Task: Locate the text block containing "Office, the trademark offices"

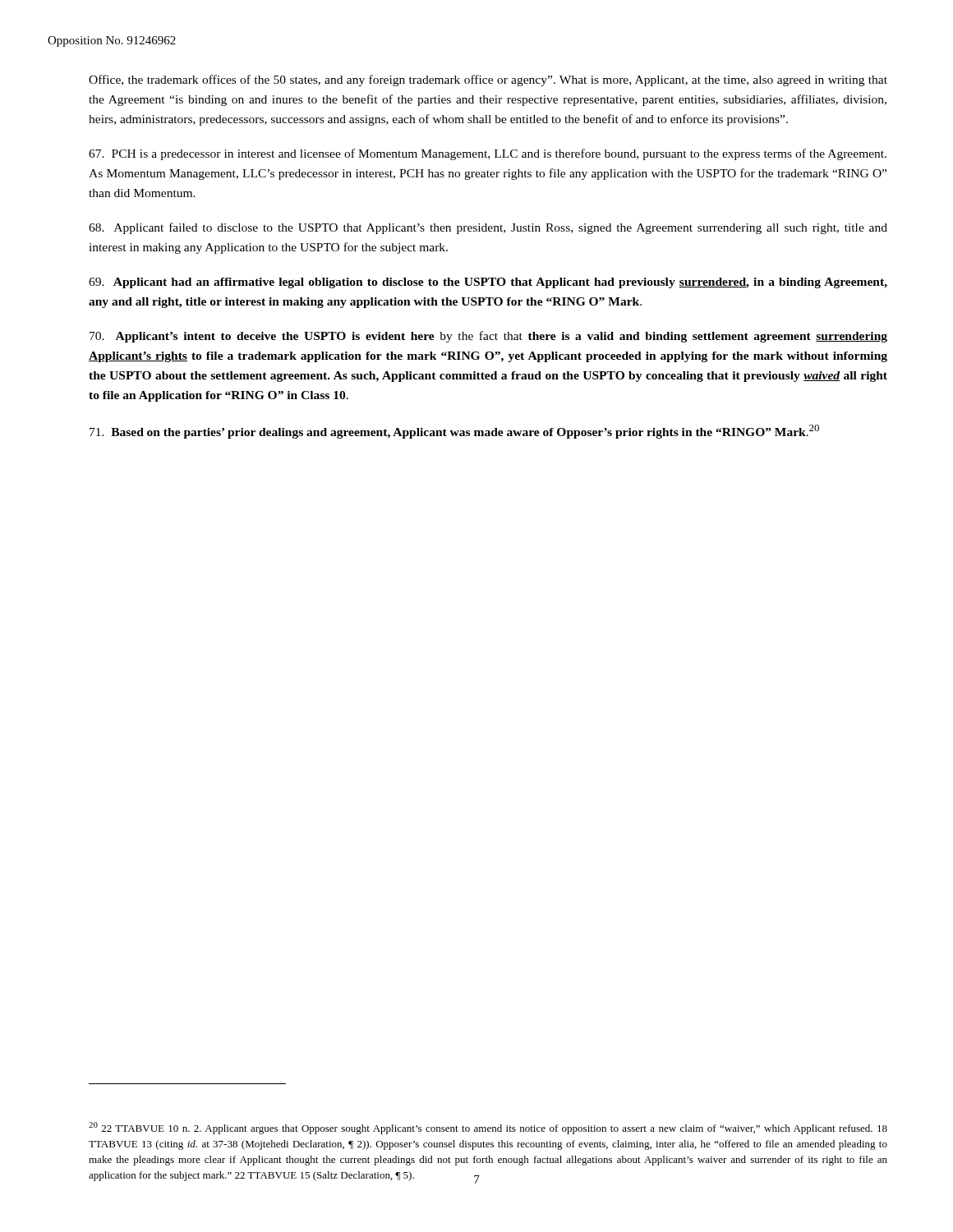Action: (x=488, y=99)
